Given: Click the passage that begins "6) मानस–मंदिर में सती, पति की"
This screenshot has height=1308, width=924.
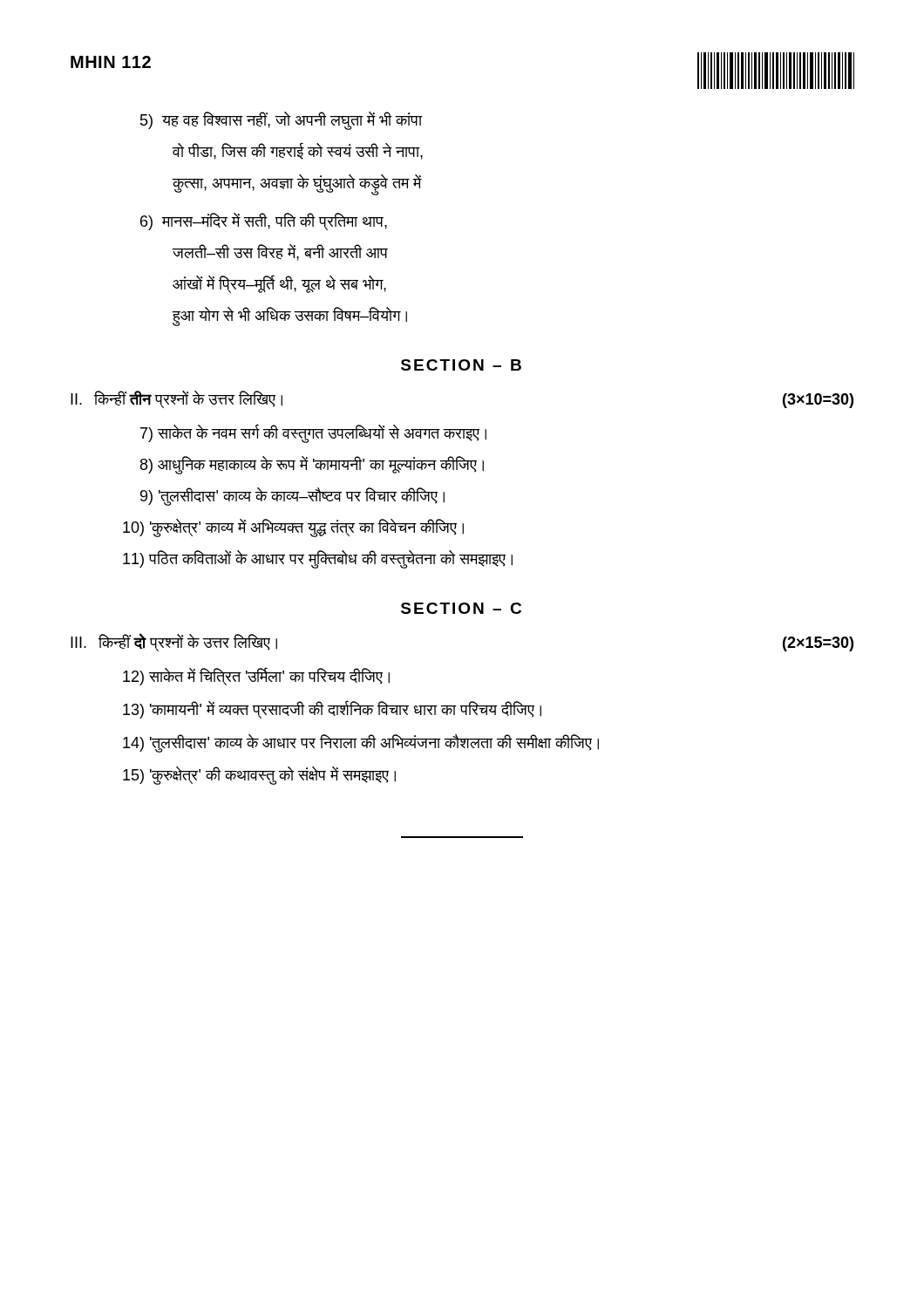Looking at the screenshot, I should (264, 221).
